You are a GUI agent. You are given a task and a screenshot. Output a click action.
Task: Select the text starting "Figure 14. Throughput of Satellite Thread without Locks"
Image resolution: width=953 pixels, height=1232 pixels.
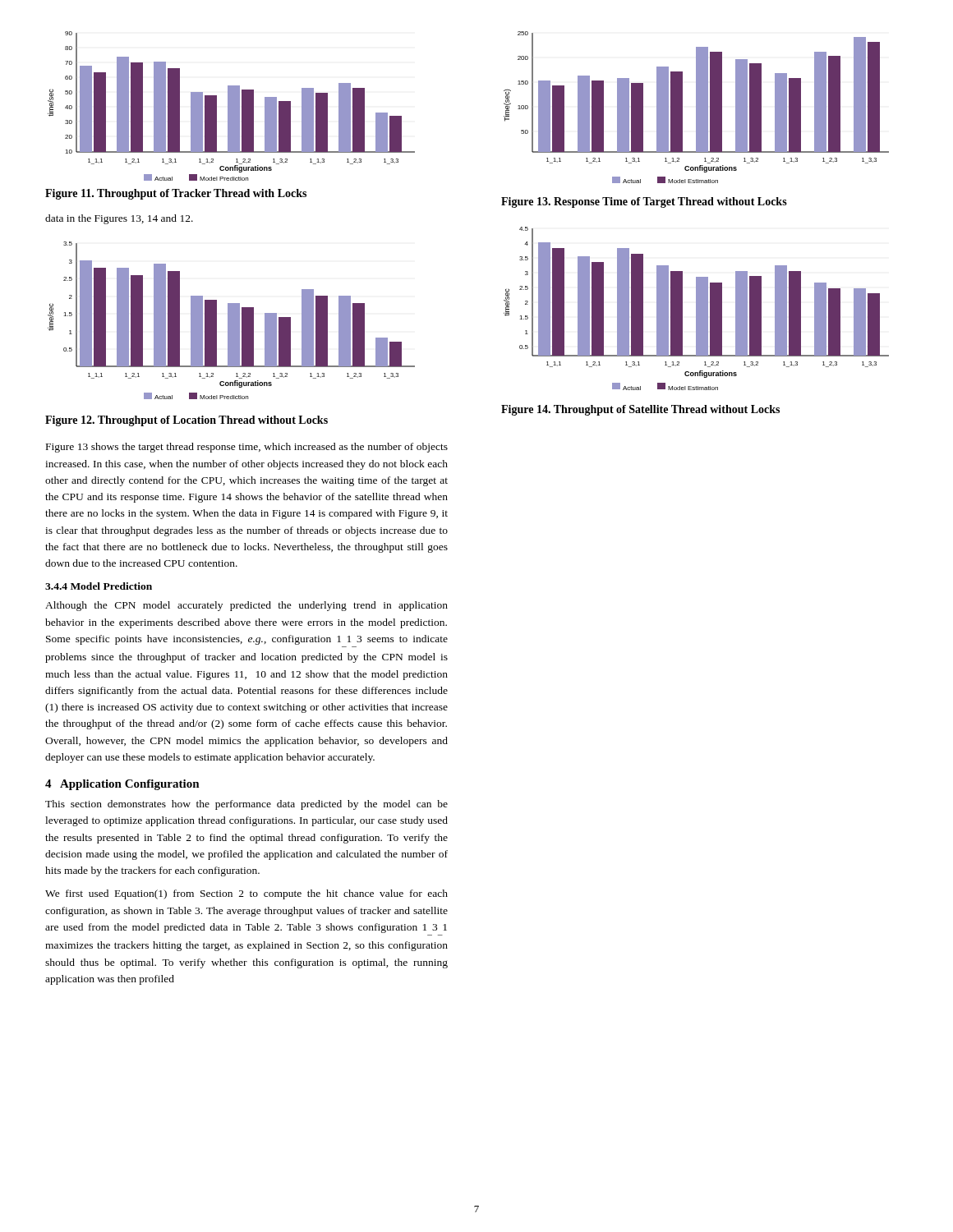coord(641,409)
